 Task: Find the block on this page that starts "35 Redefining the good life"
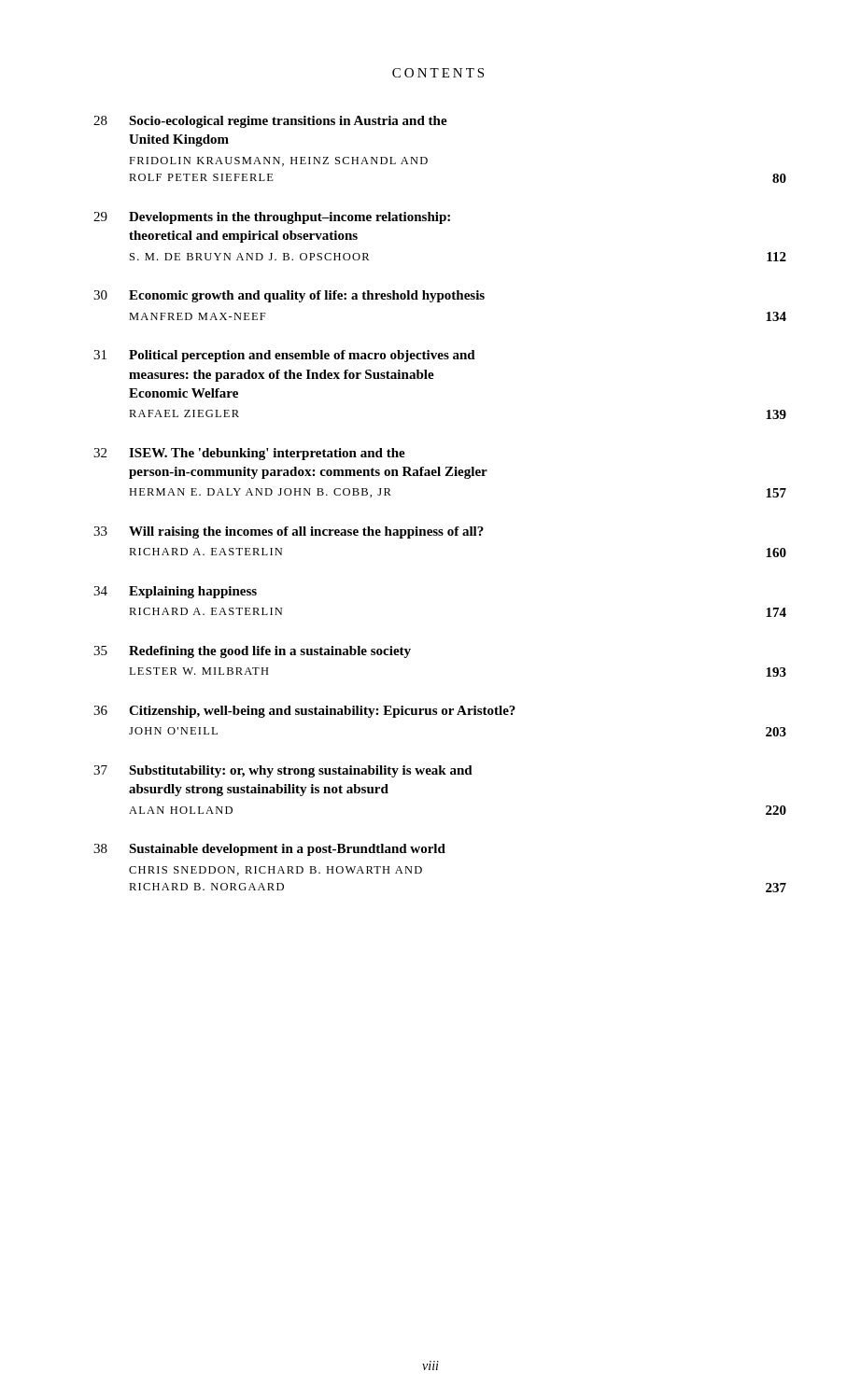(252, 652)
